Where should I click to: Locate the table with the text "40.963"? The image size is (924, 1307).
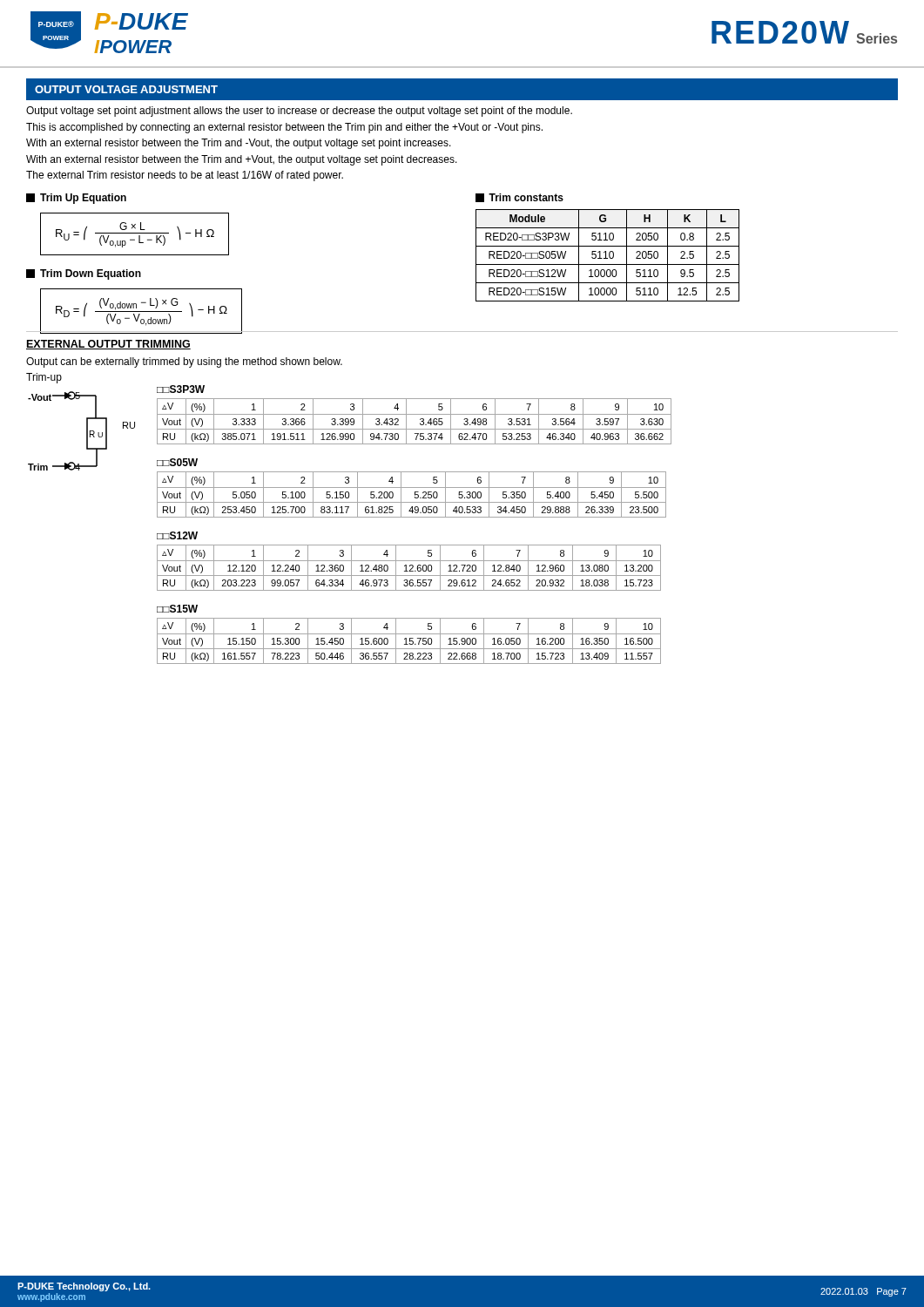(527, 414)
